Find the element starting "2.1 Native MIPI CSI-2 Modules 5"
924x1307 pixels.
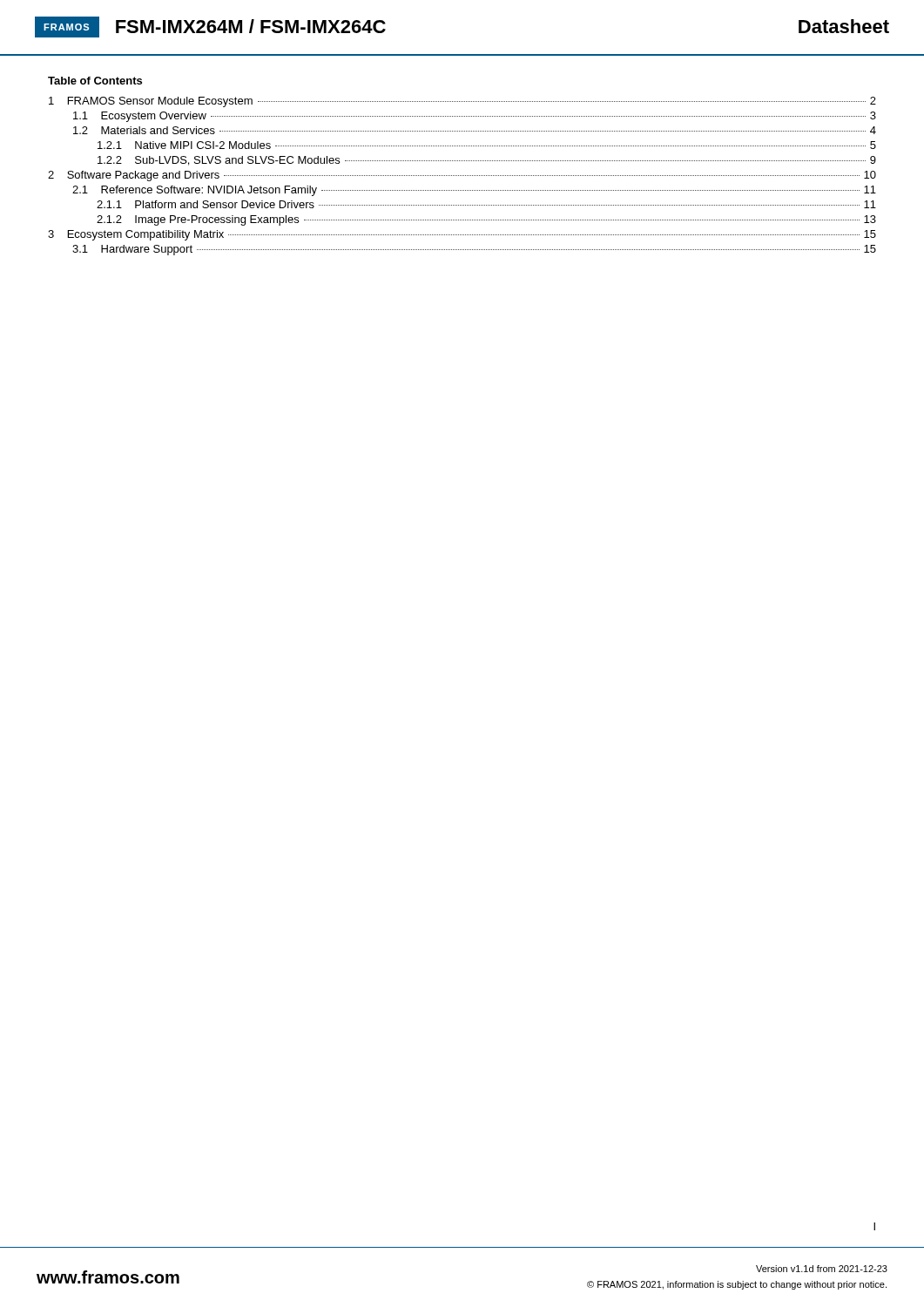(462, 145)
